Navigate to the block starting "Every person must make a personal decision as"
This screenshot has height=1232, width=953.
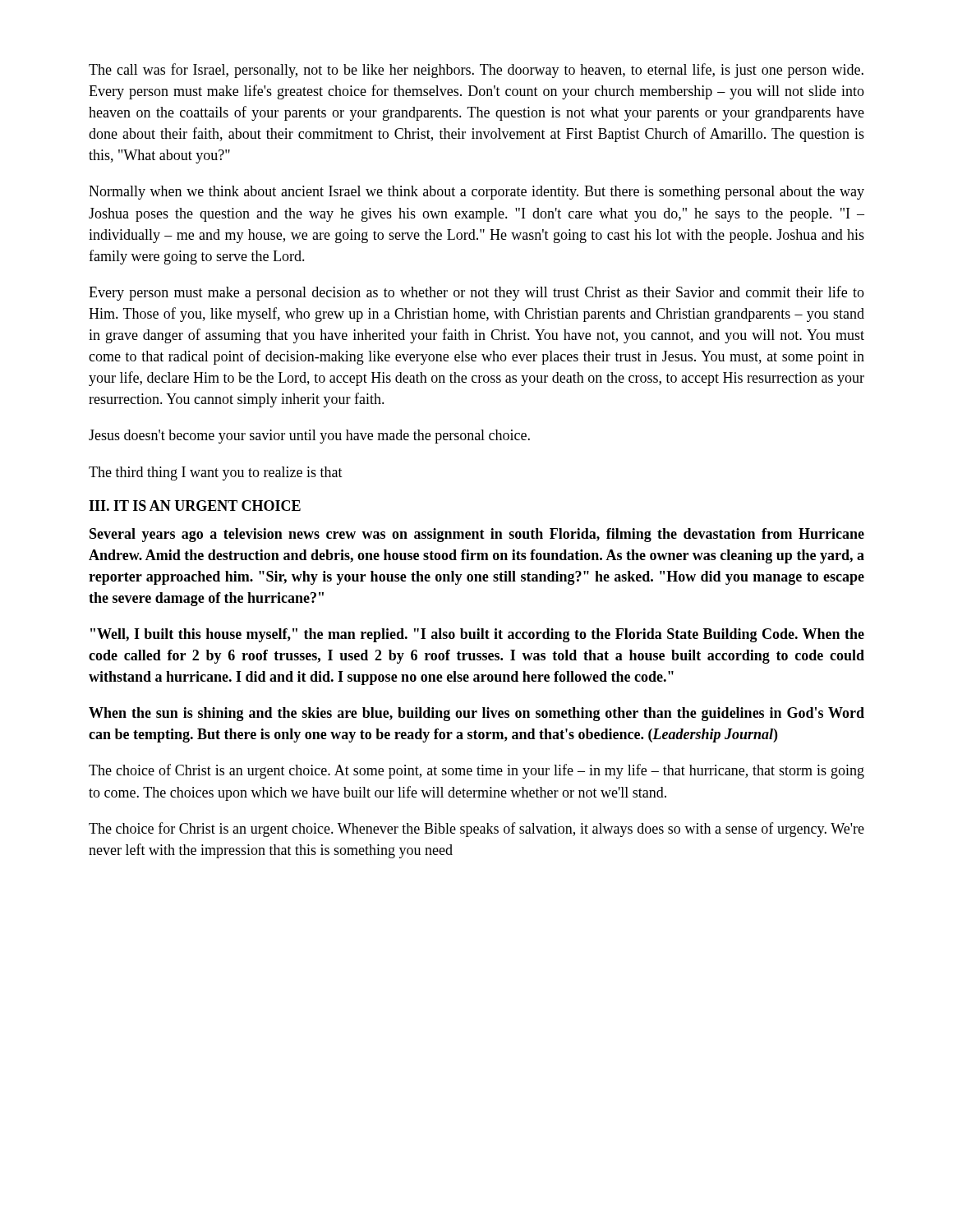point(476,346)
